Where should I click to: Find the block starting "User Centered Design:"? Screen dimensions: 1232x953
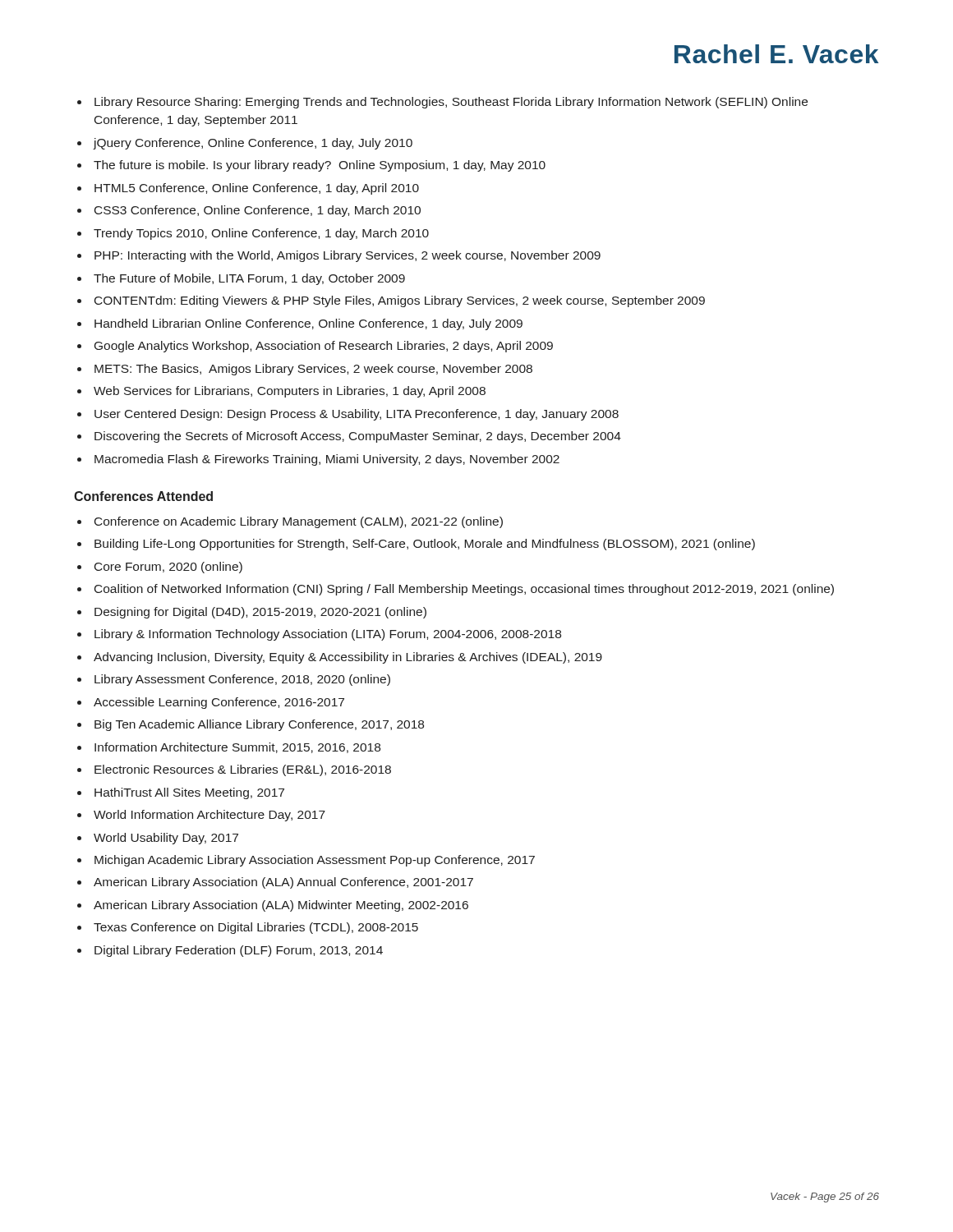tap(356, 413)
